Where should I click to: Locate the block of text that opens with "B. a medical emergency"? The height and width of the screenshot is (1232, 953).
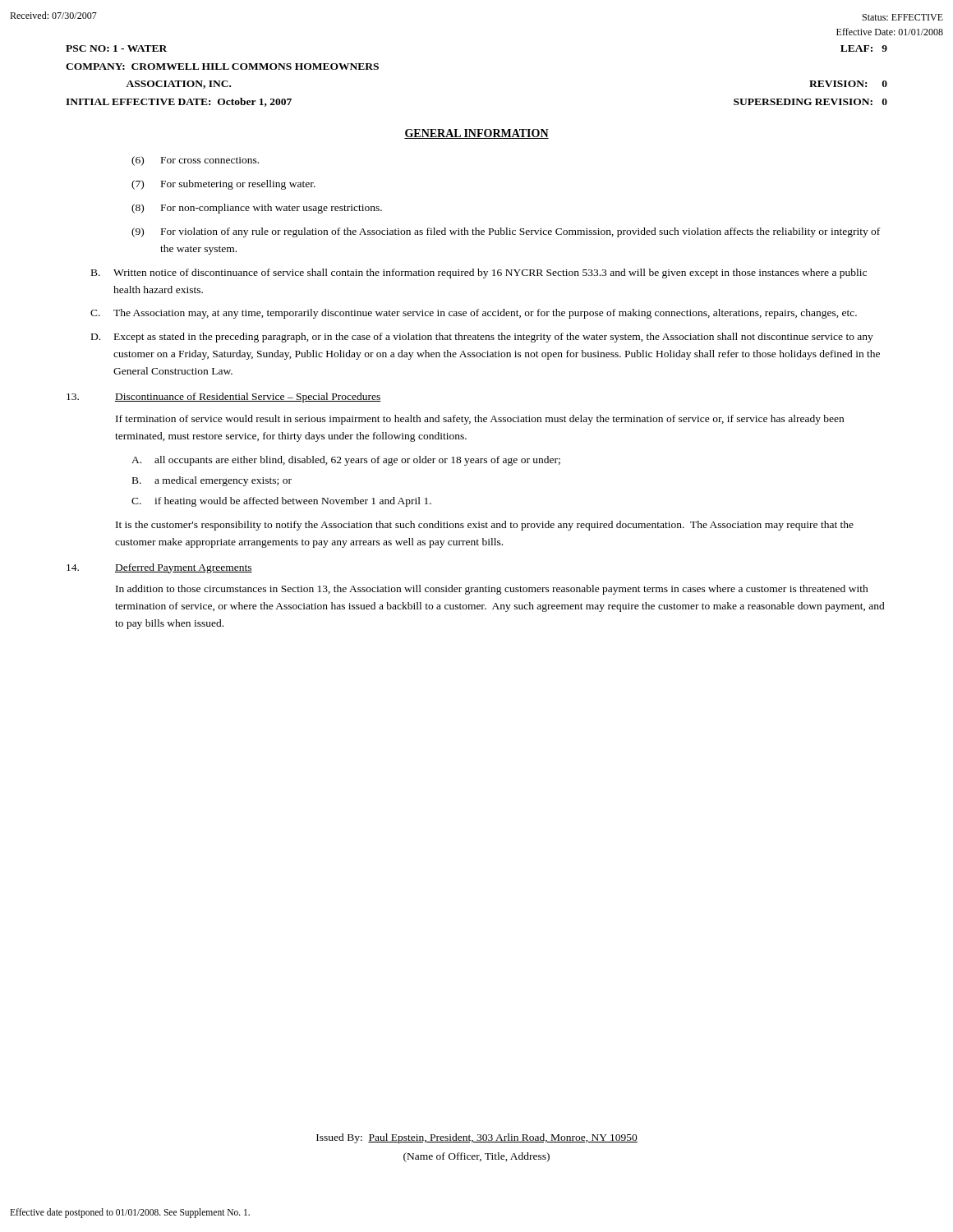[x=212, y=481]
